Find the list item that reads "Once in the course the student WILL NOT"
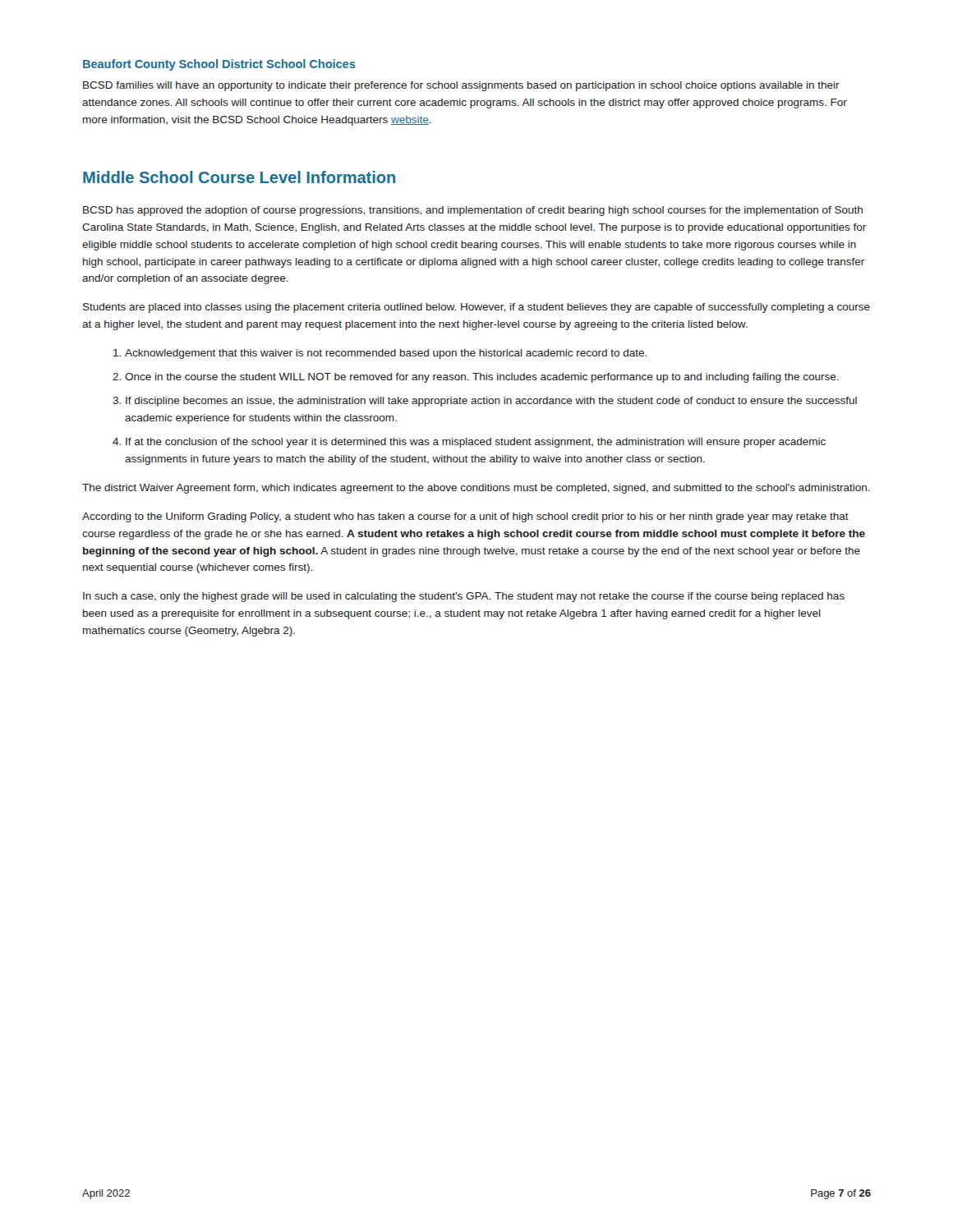This screenshot has height=1232, width=953. point(489,377)
